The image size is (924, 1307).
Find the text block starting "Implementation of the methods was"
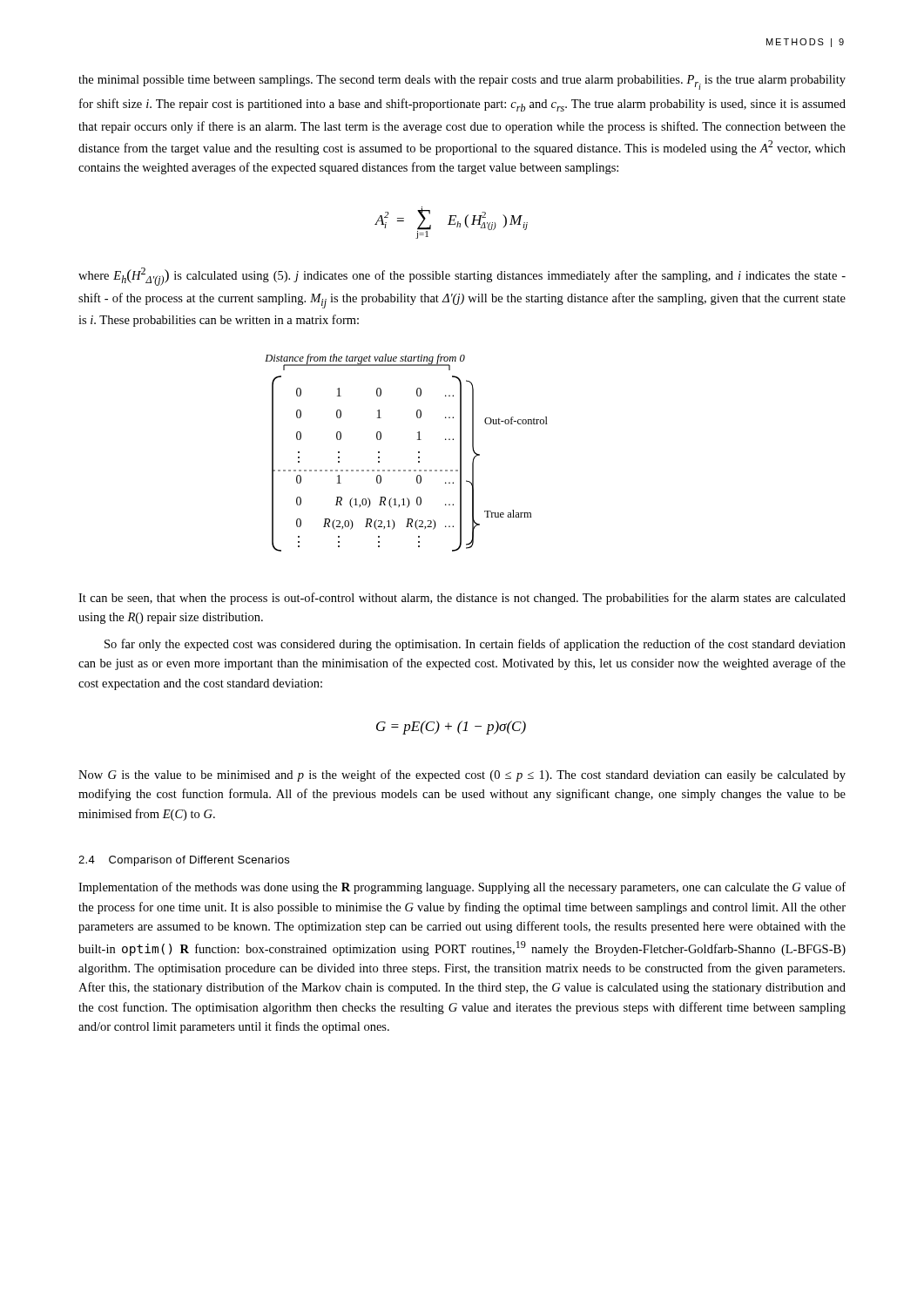462,957
